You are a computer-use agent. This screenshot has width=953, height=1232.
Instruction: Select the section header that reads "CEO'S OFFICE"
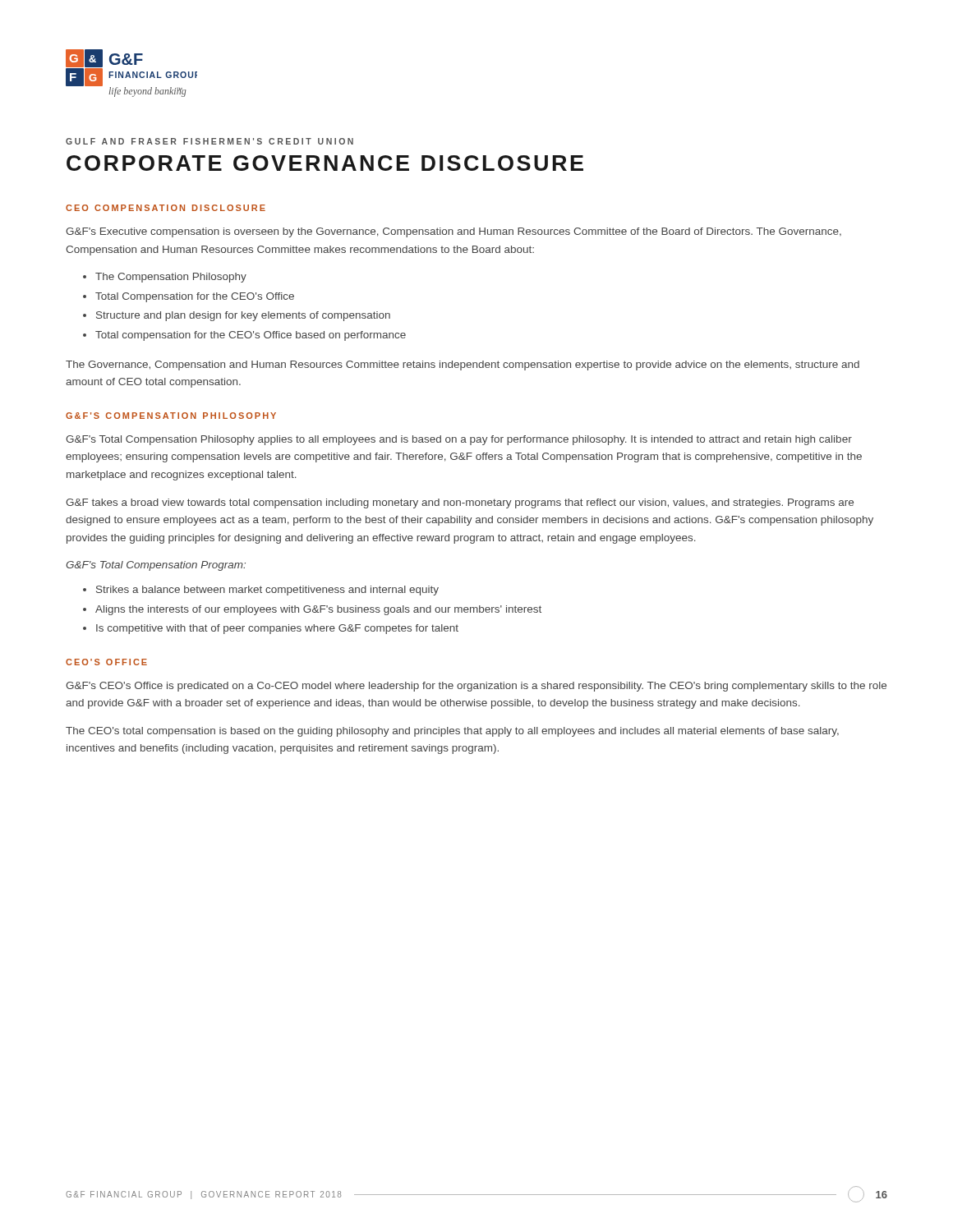[x=107, y=662]
